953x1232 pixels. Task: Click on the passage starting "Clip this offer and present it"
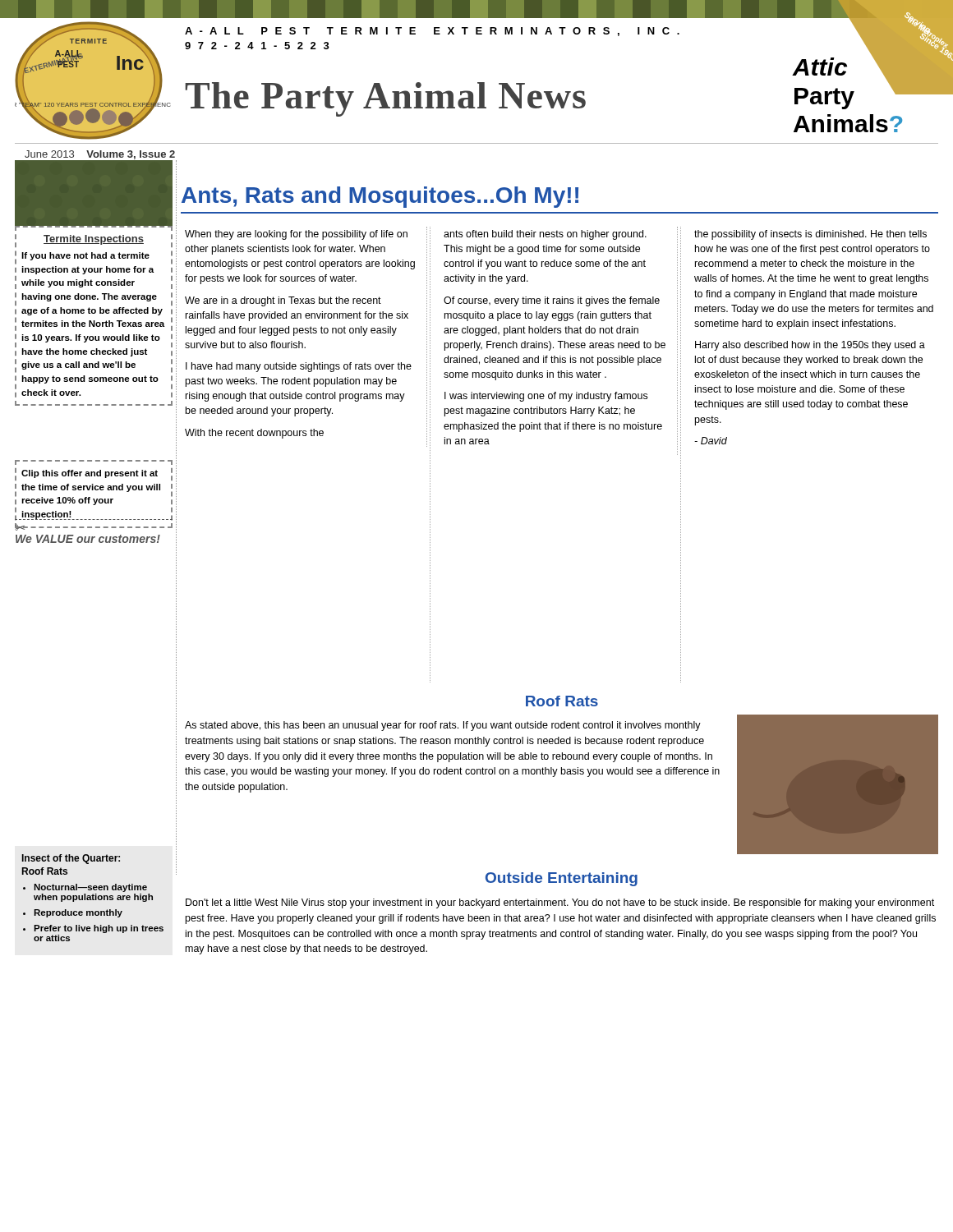94,494
